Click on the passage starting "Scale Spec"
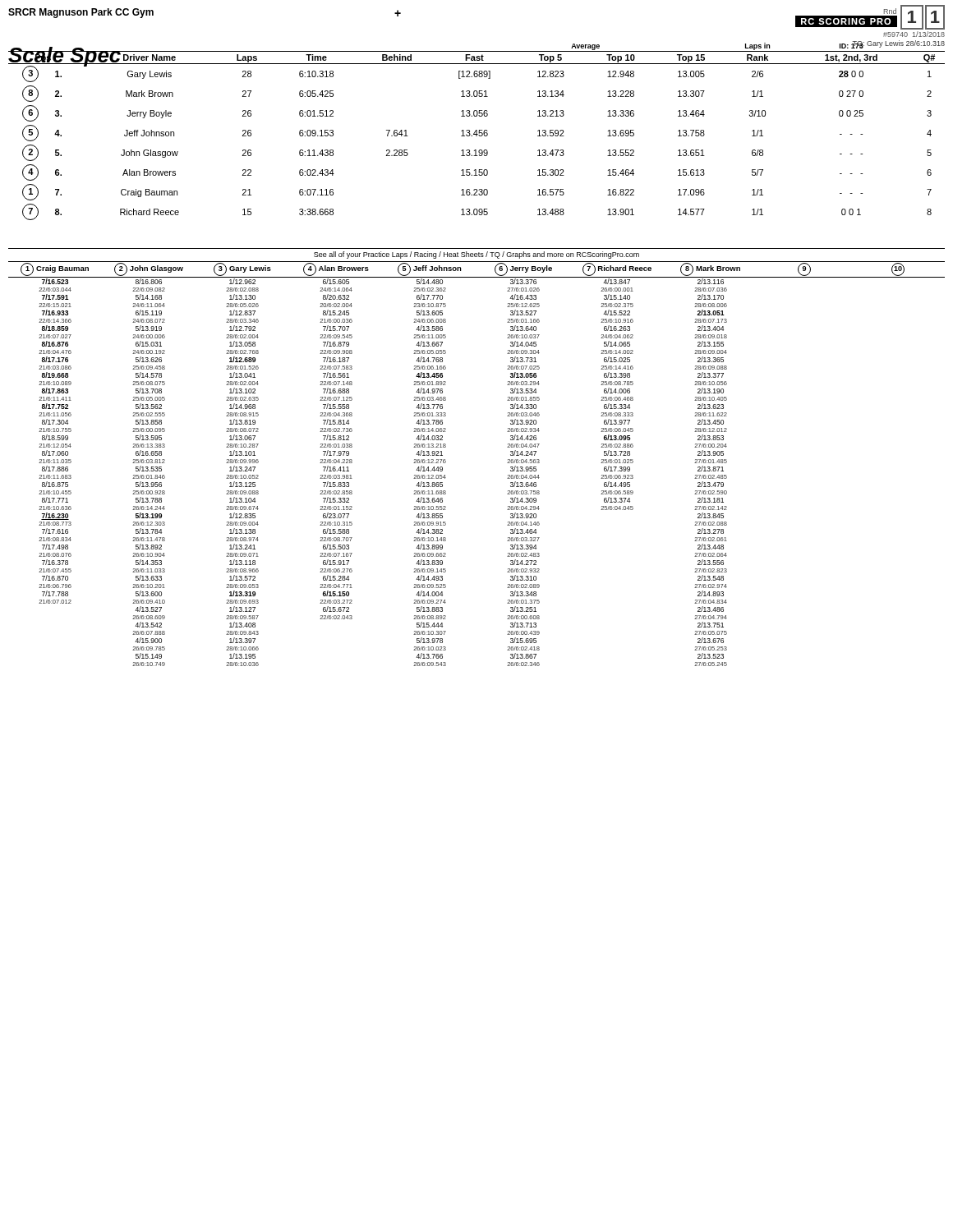 tap(65, 55)
